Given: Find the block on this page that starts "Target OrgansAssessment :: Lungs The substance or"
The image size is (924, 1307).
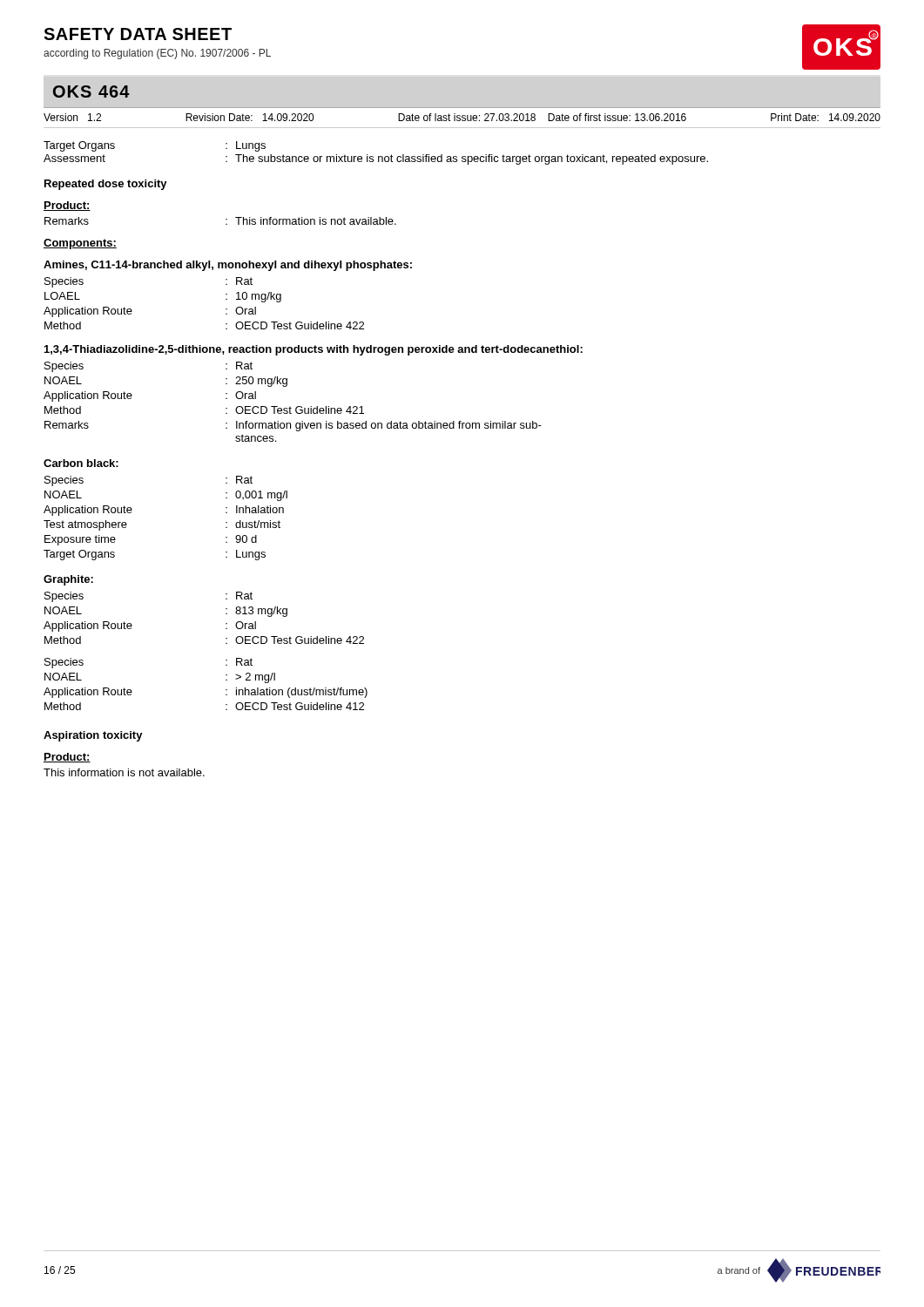Looking at the screenshot, I should [462, 152].
